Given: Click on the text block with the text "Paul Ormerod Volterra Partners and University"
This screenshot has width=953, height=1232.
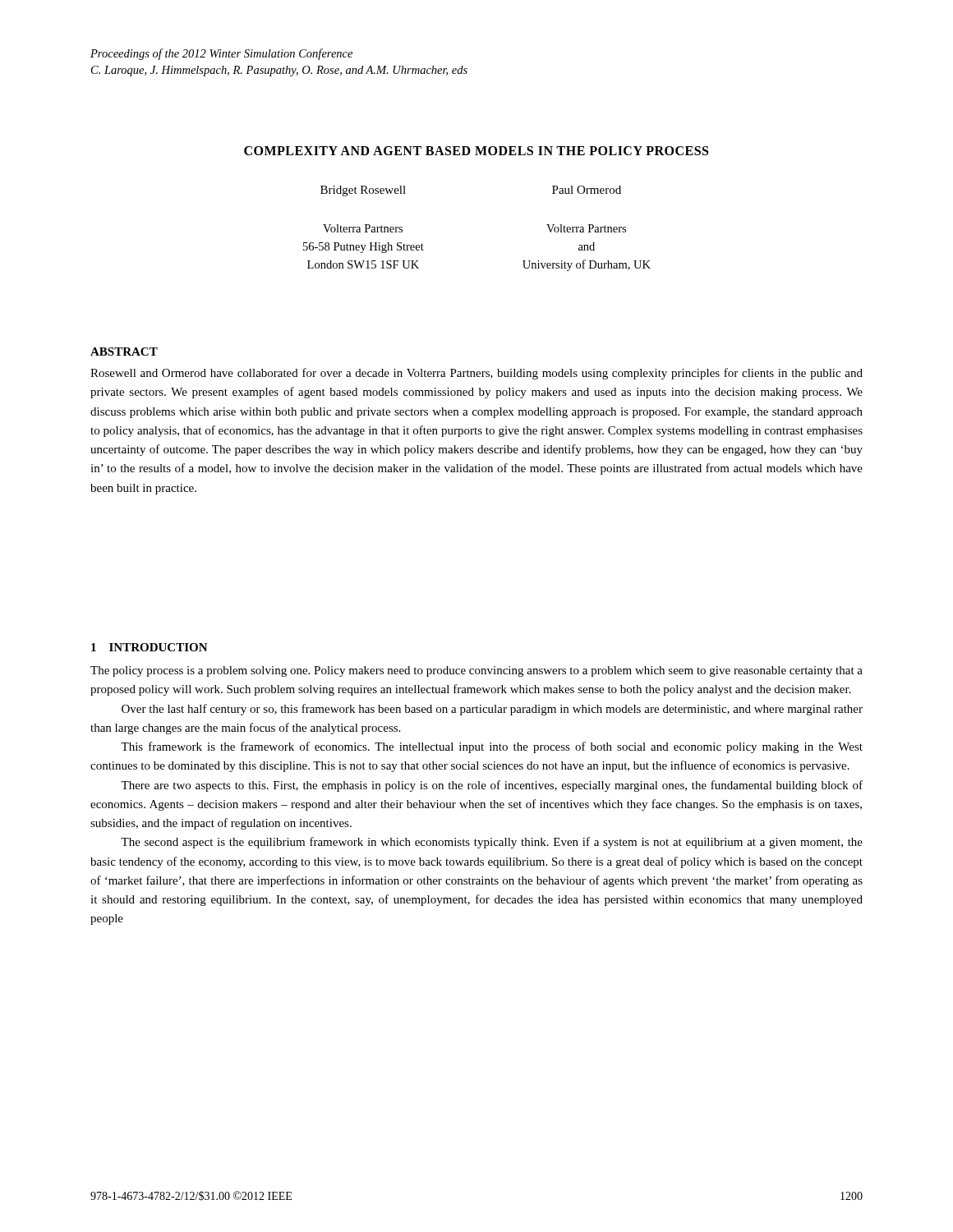Looking at the screenshot, I should [x=587, y=227].
